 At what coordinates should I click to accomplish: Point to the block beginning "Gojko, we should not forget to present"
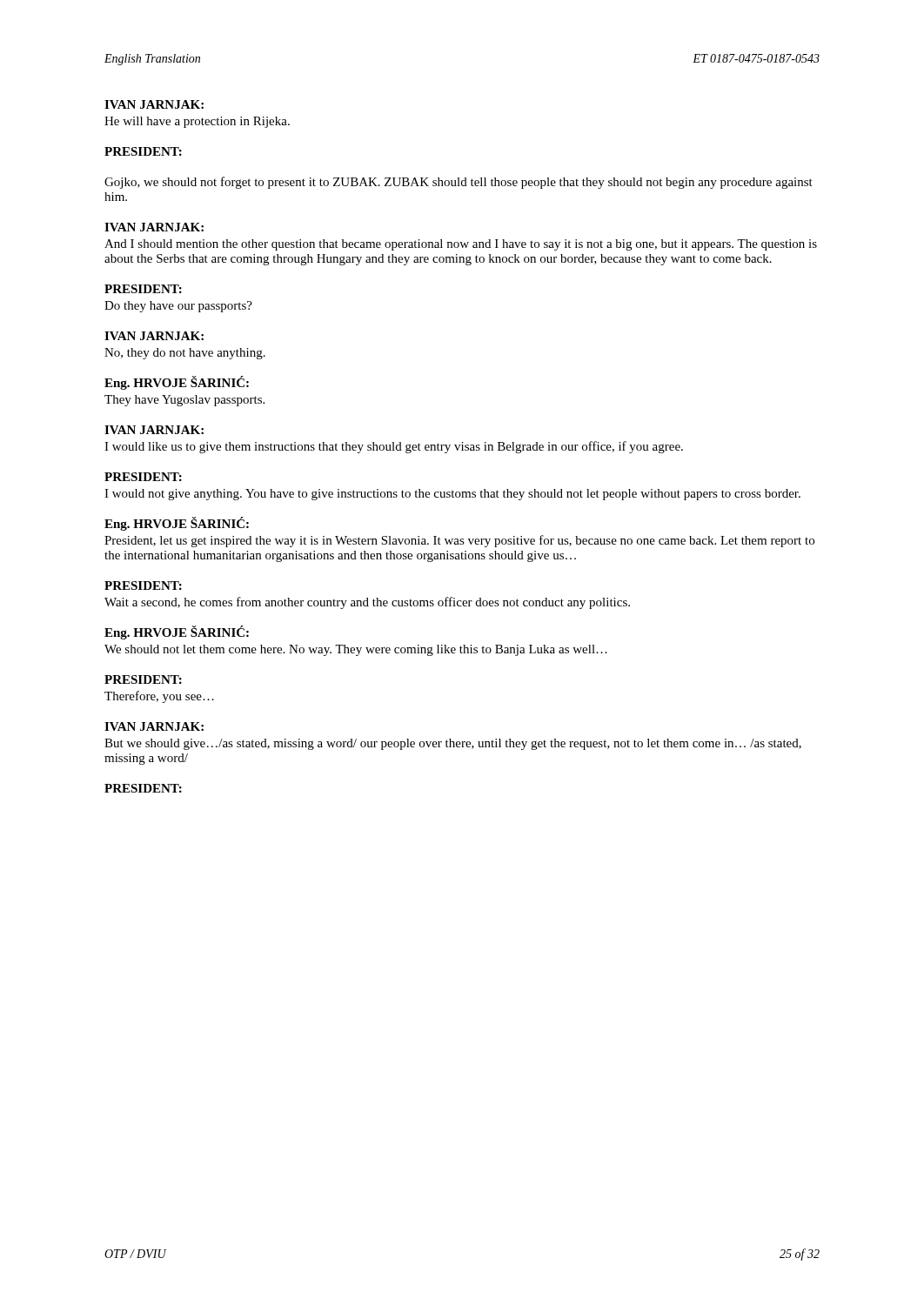[462, 190]
